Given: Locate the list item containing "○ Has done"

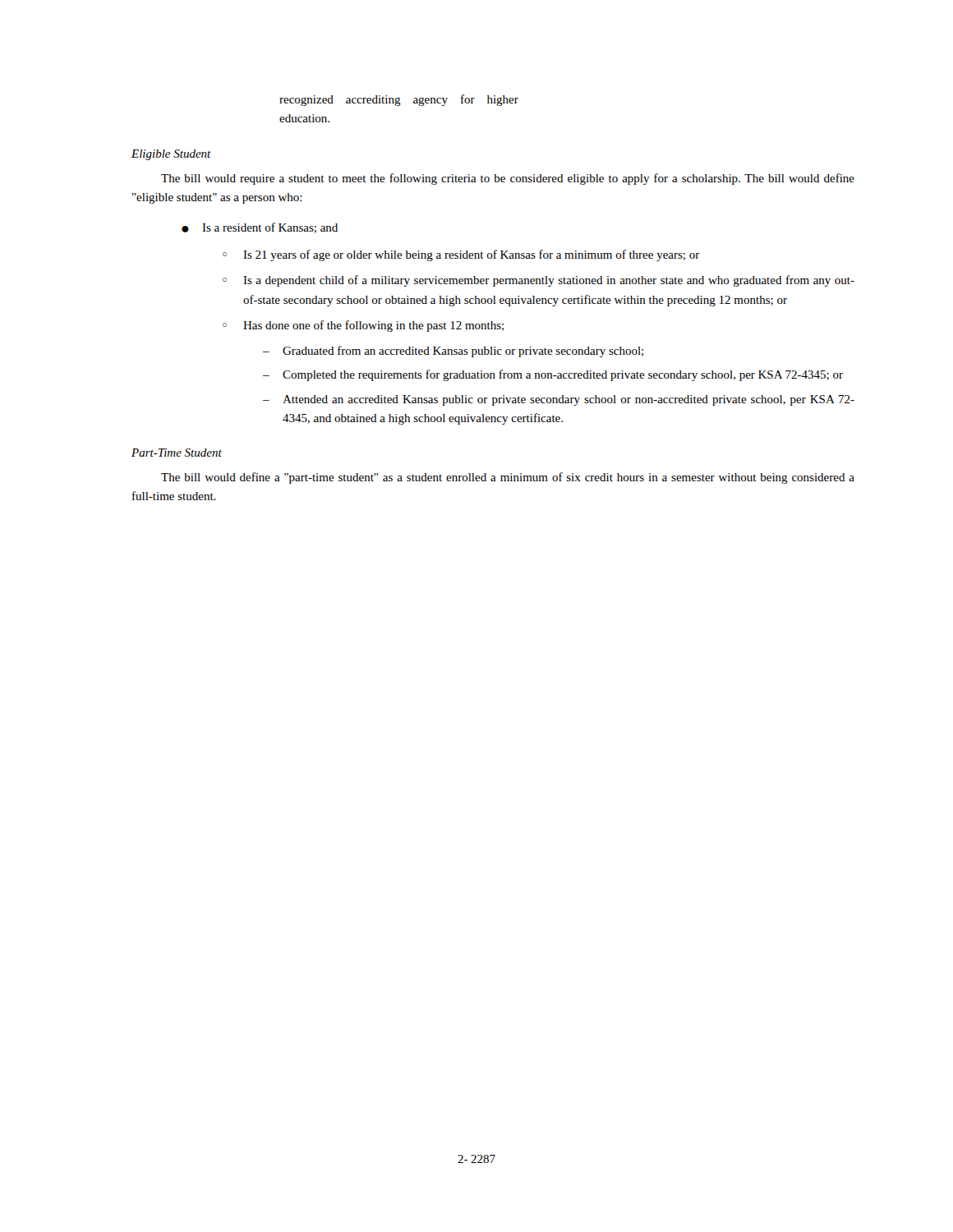Looking at the screenshot, I should pyautogui.click(x=363, y=326).
